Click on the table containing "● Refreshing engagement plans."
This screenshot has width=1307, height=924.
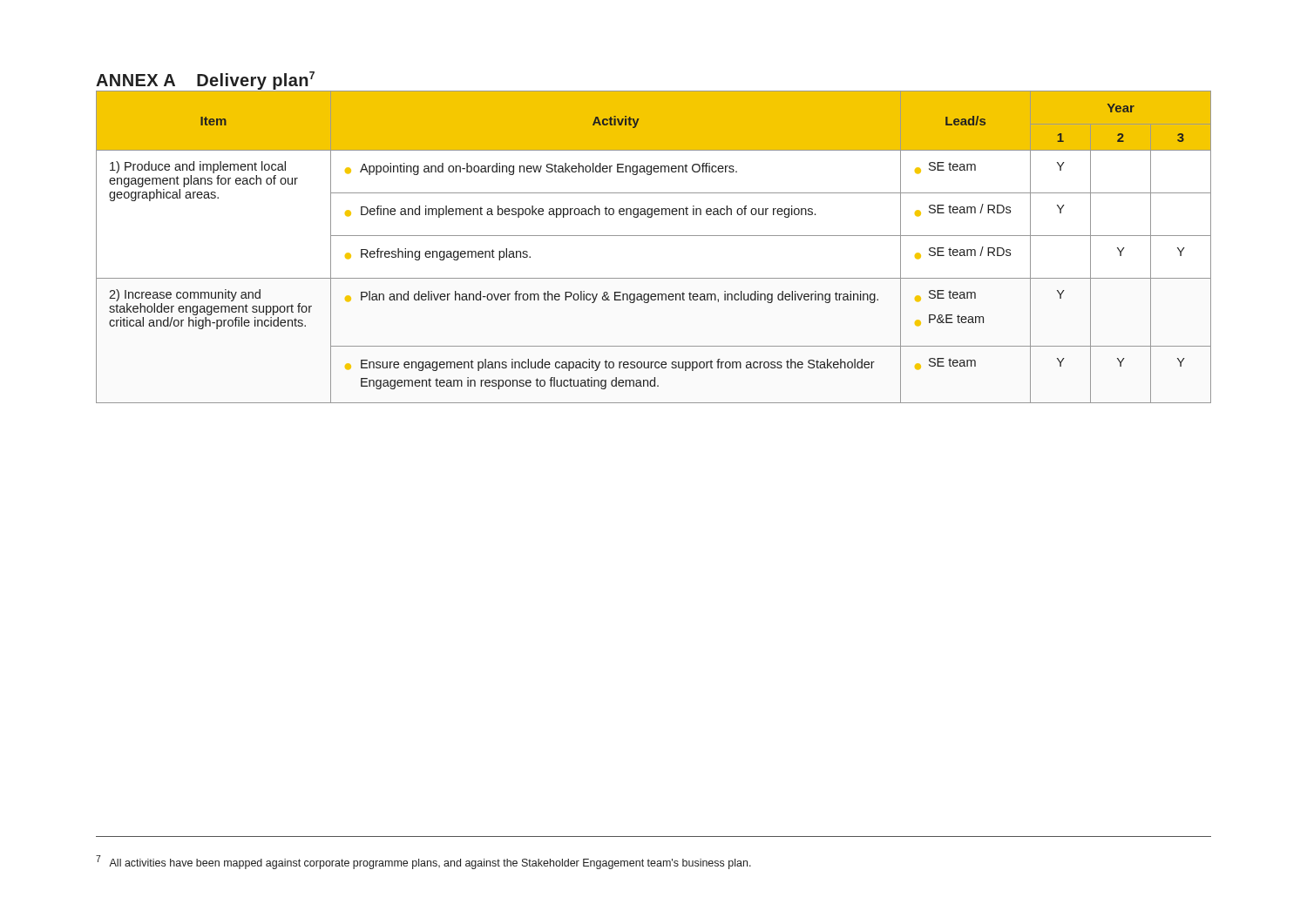click(x=654, y=247)
